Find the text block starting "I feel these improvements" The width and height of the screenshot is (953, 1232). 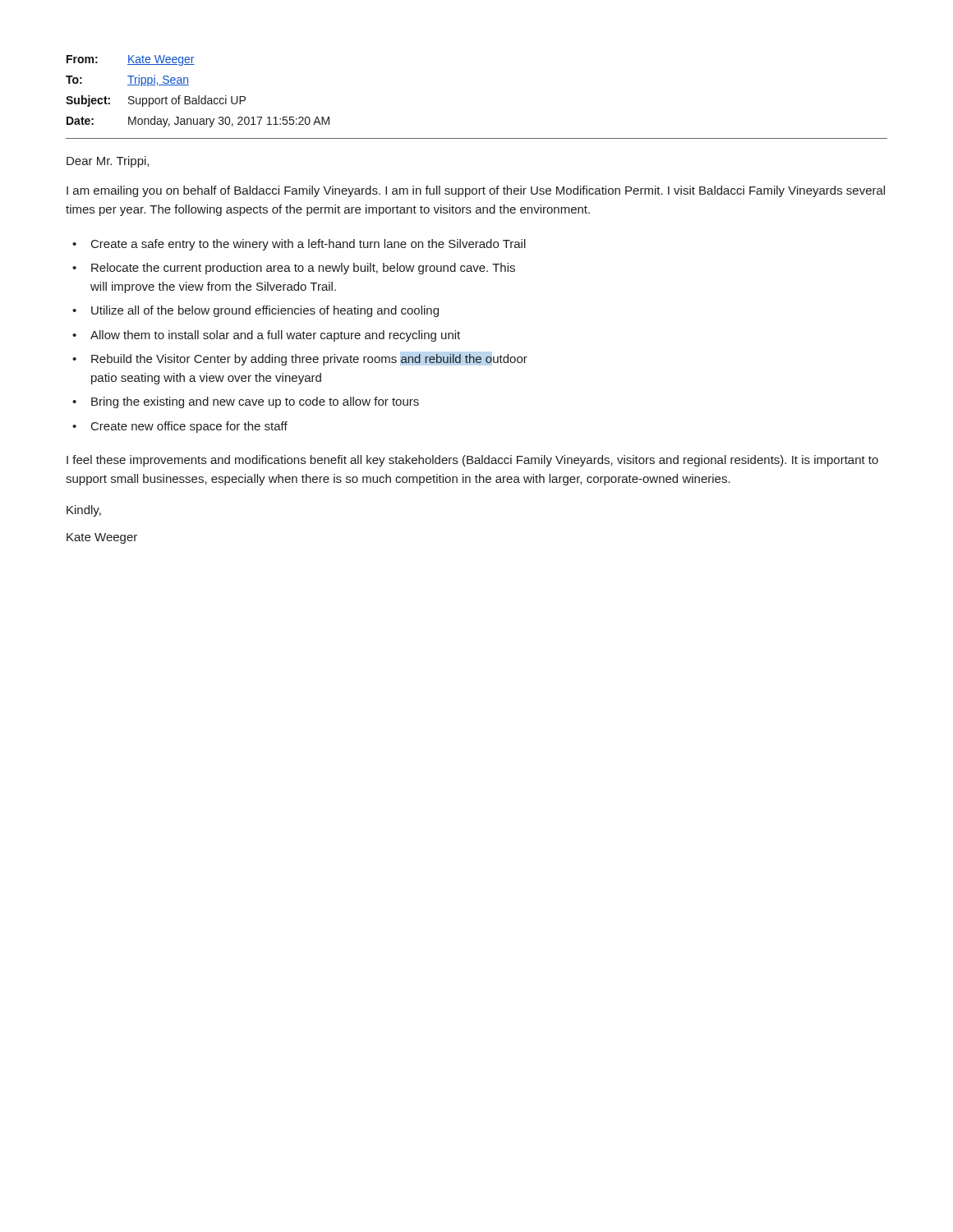pos(472,469)
